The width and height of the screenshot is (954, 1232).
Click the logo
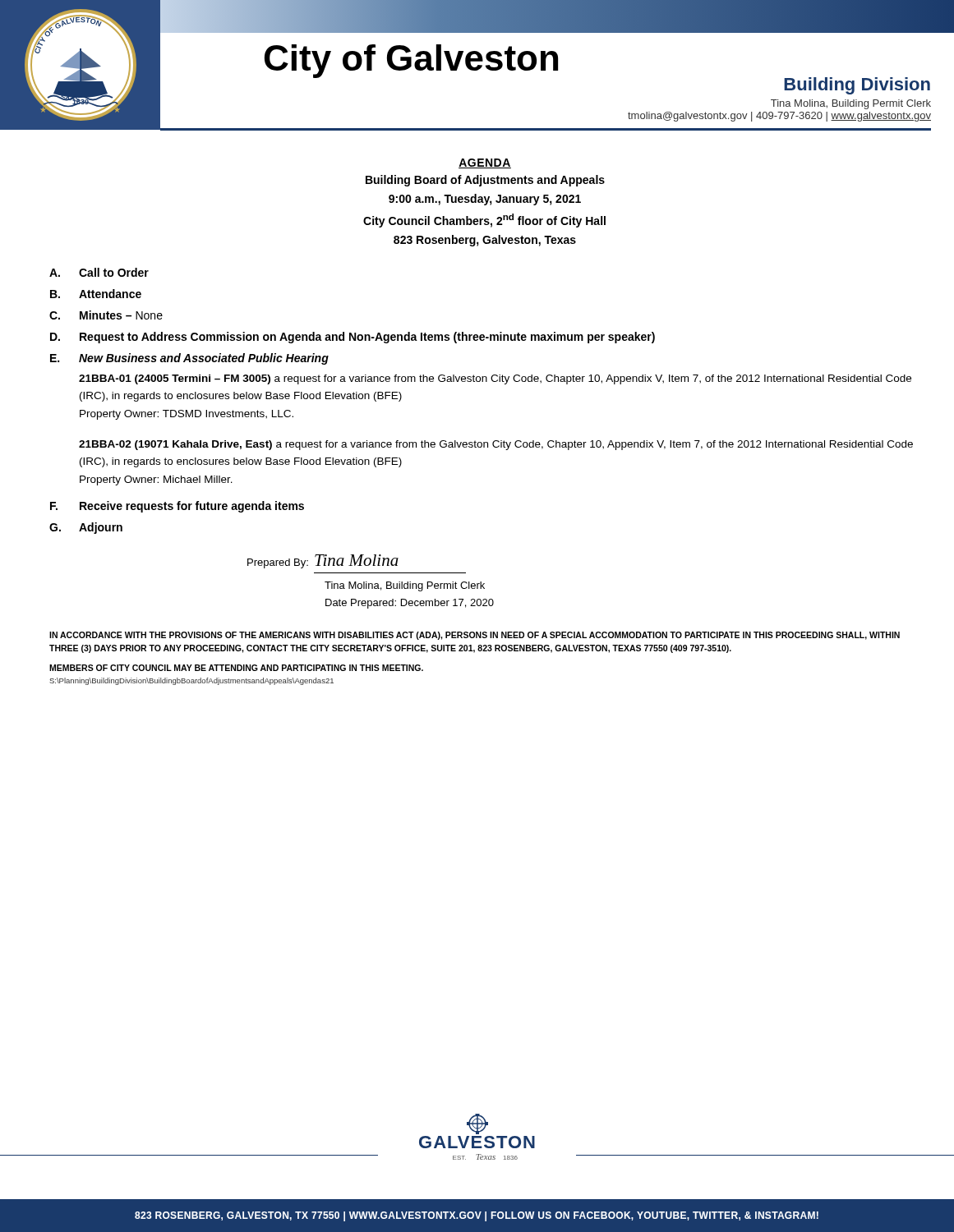477,1146
